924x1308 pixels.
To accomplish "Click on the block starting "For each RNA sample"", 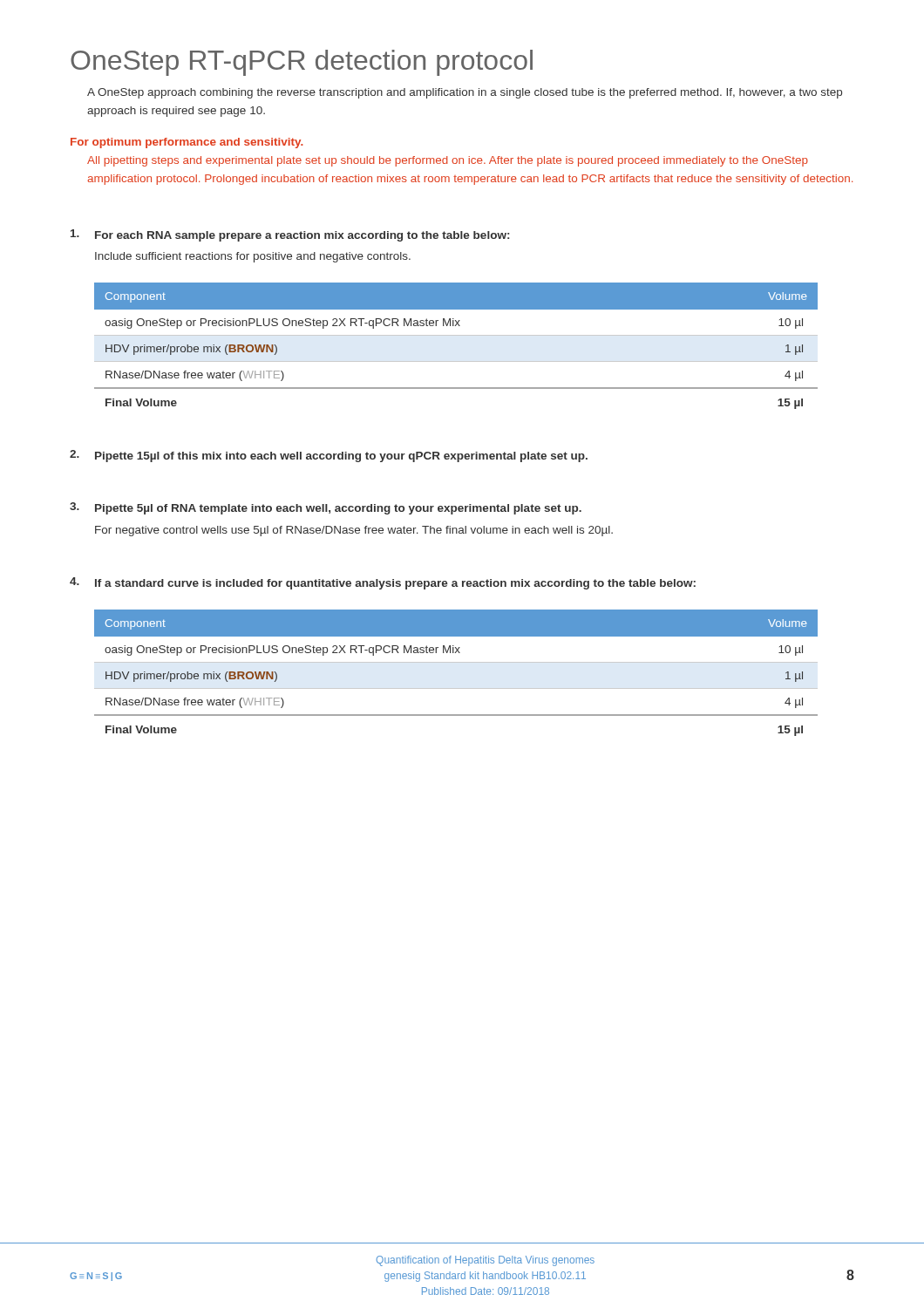I will point(462,246).
